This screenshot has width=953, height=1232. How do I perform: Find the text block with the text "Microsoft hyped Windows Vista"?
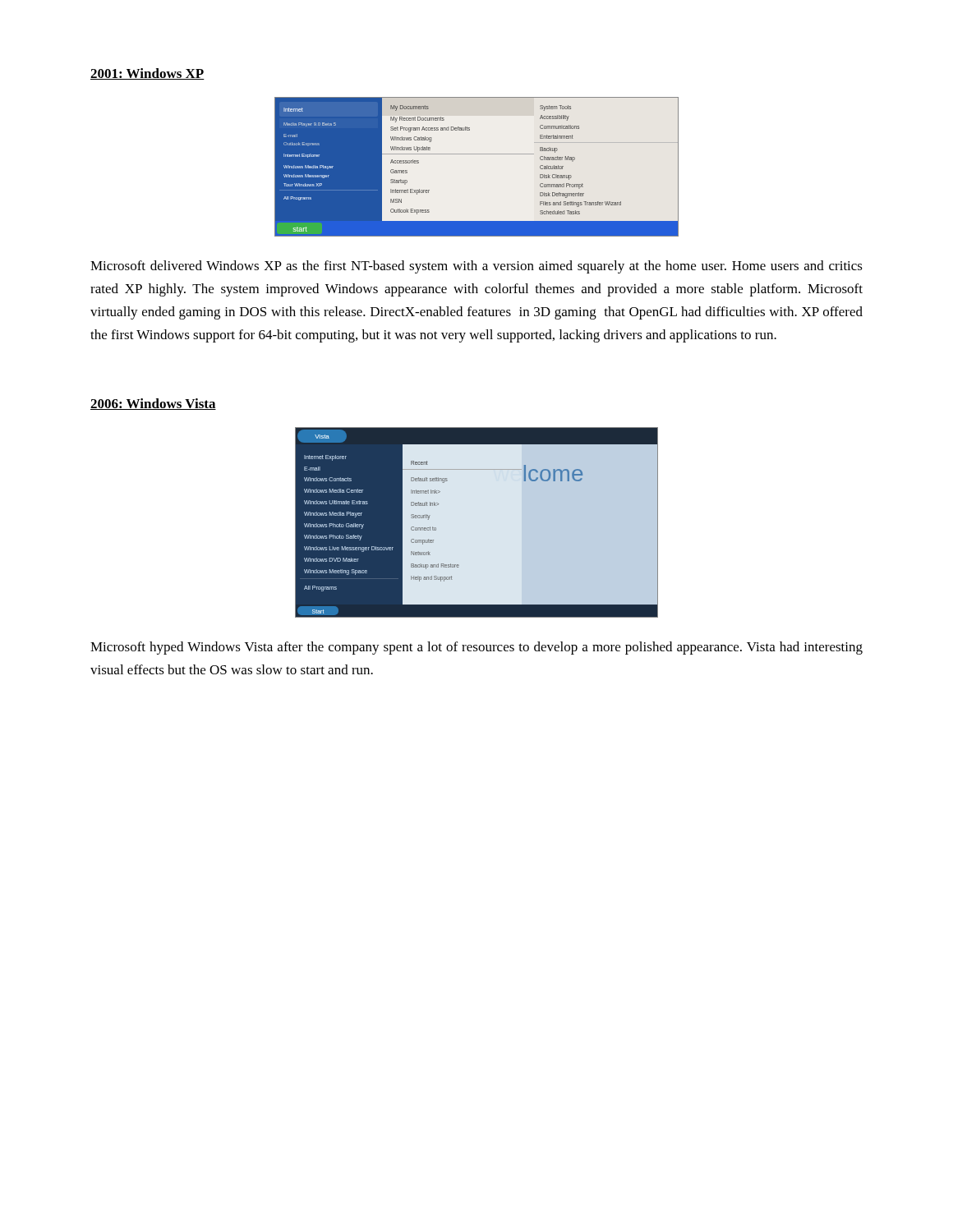pos(476,659)
